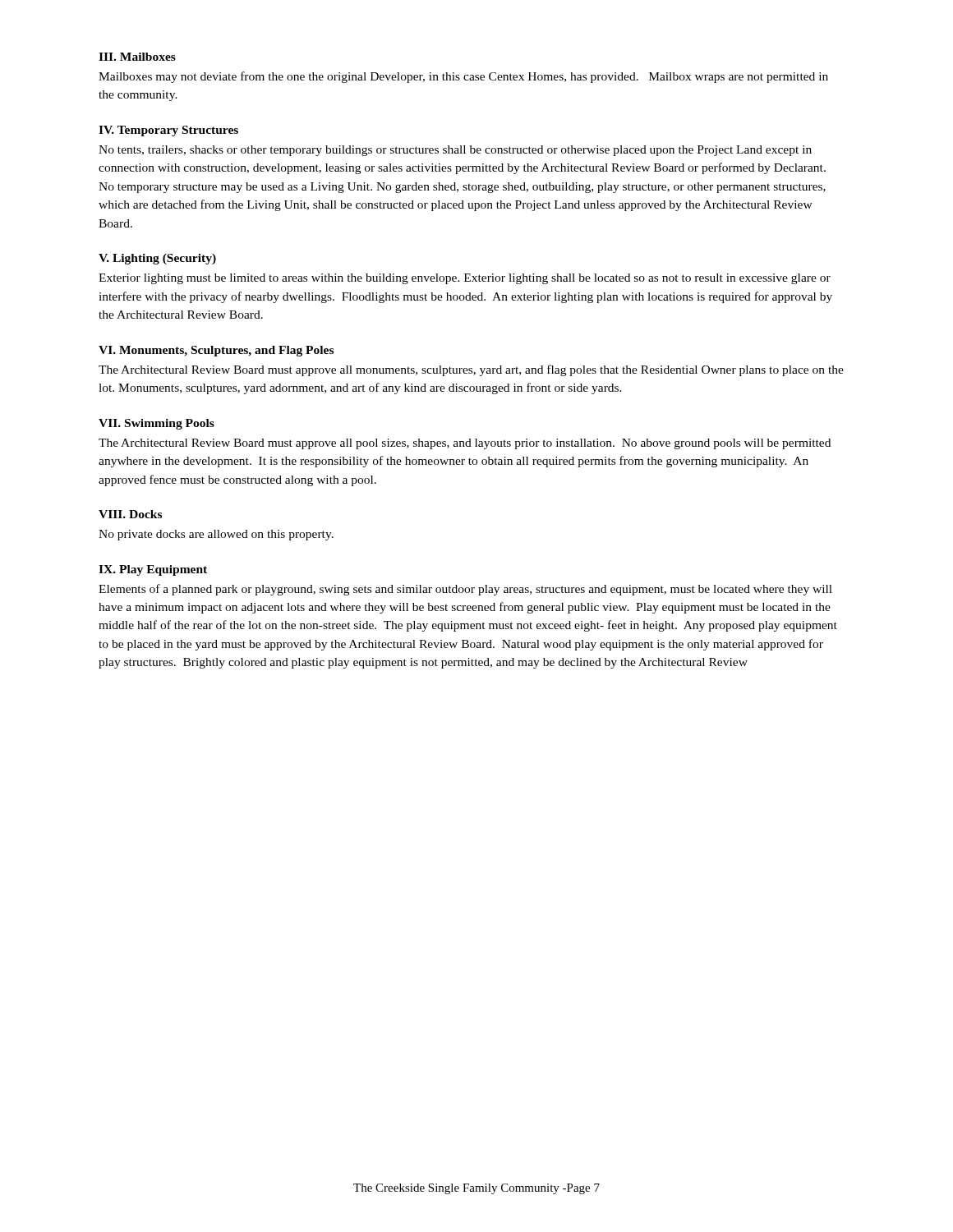Click on the text starting "V. Lighting (Security)"
Image resolution: width=953 pixels, height=1232 pixels.
point(157,258)
